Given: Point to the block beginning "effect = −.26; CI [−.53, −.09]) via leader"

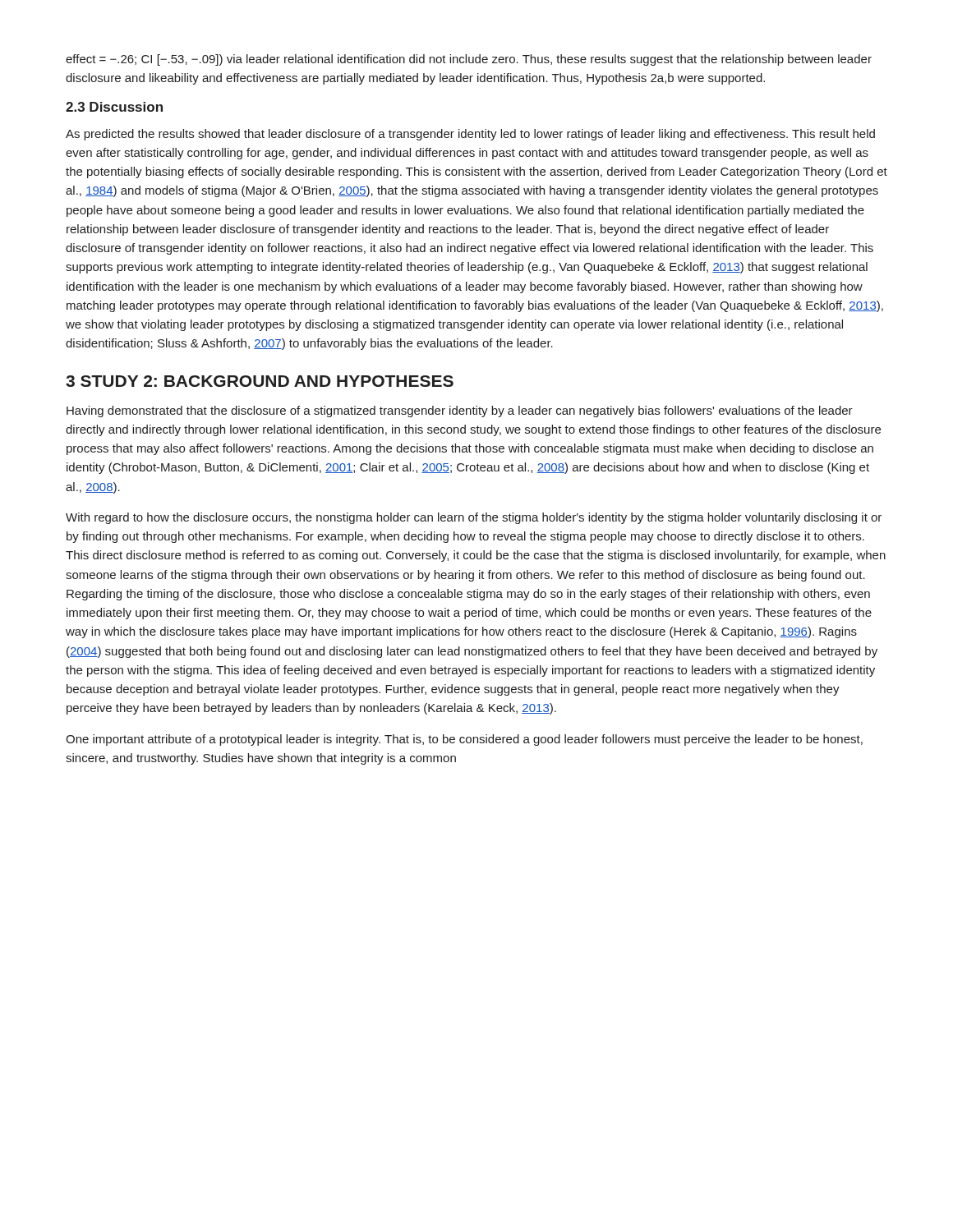Looking at the screenshot, I should [x=476, y=68].
